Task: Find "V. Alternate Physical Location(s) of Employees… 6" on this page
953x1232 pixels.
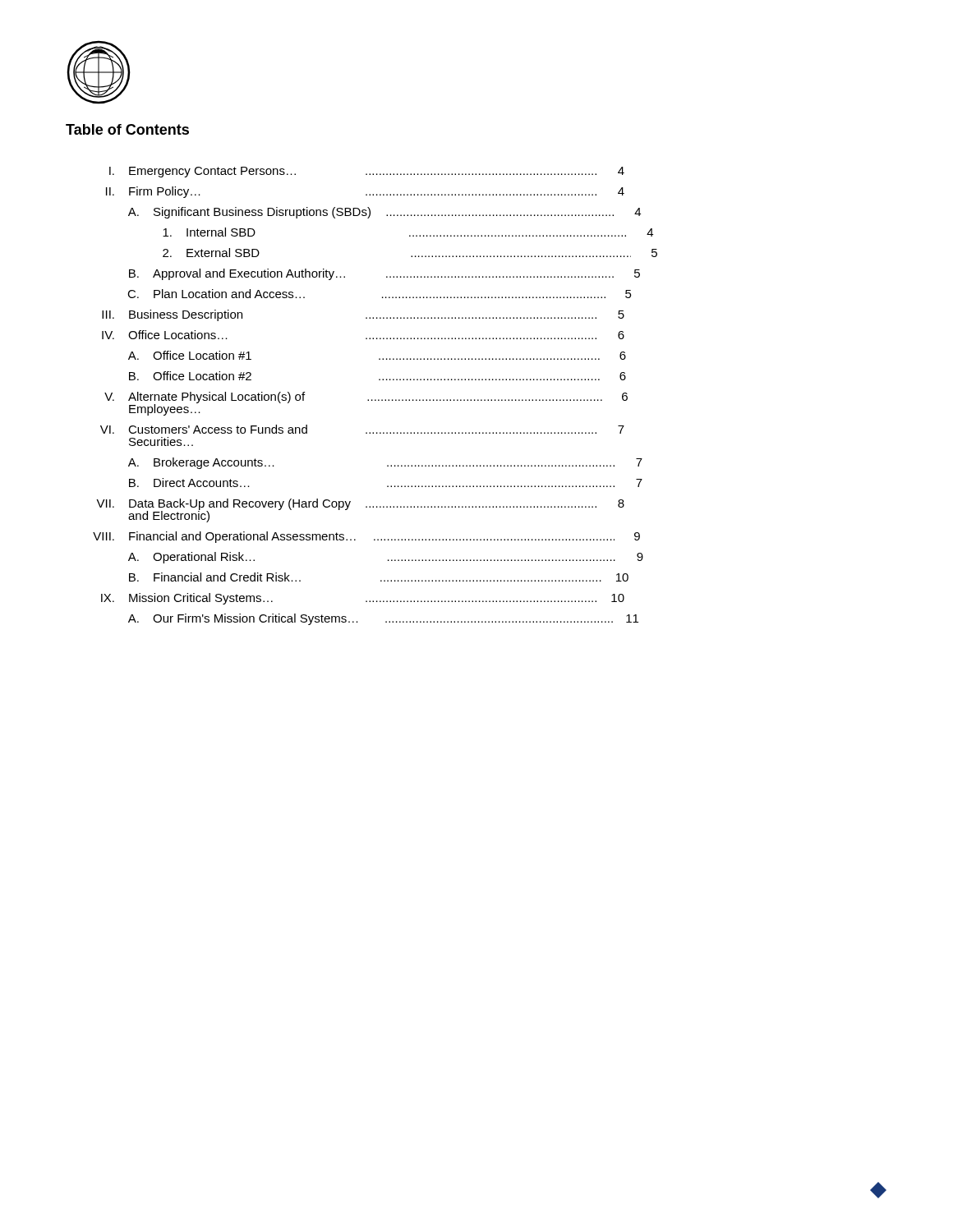Action: coord(198,403)
